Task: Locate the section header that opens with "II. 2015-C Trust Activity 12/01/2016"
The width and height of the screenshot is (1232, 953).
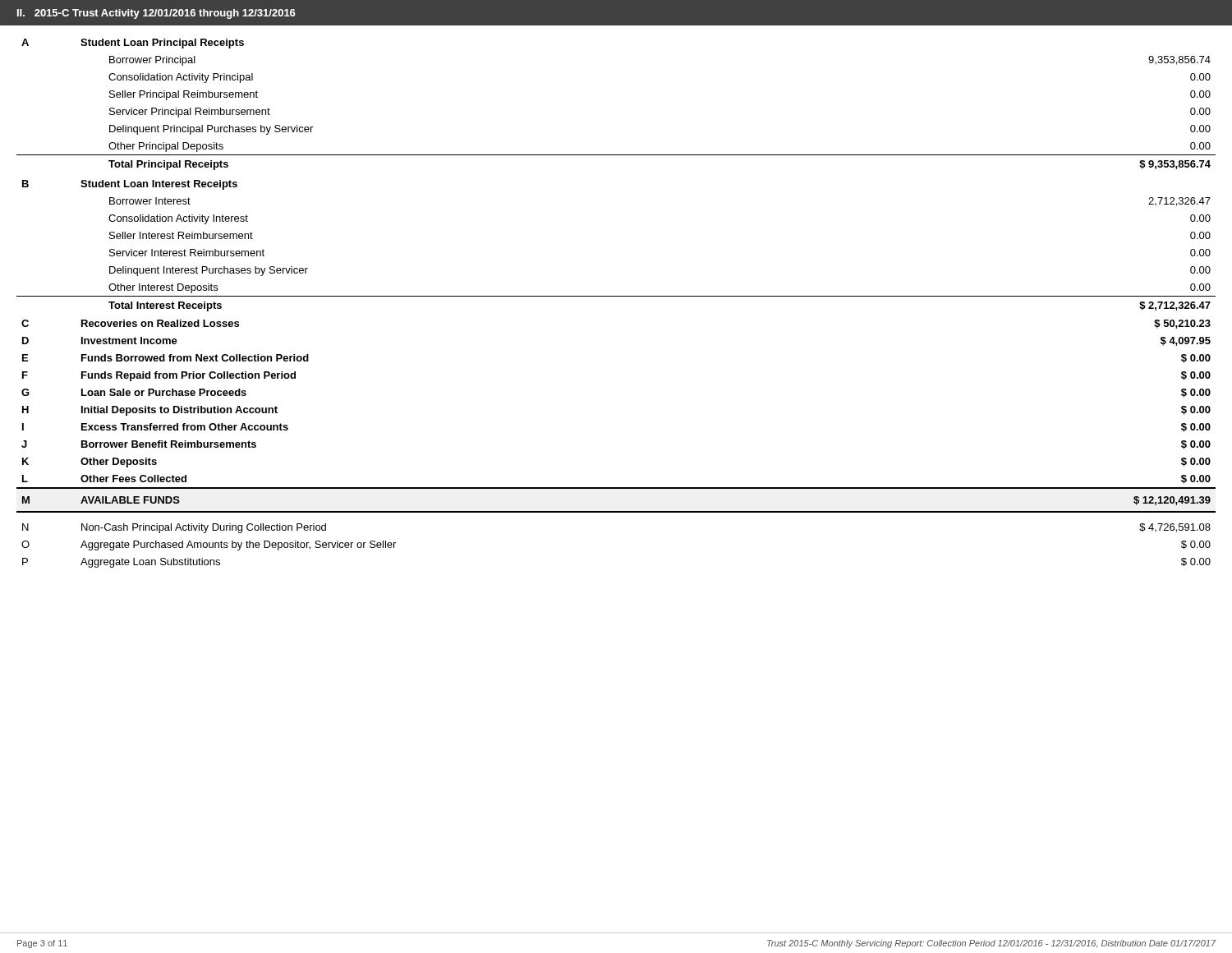Action: tap(156, 13)
